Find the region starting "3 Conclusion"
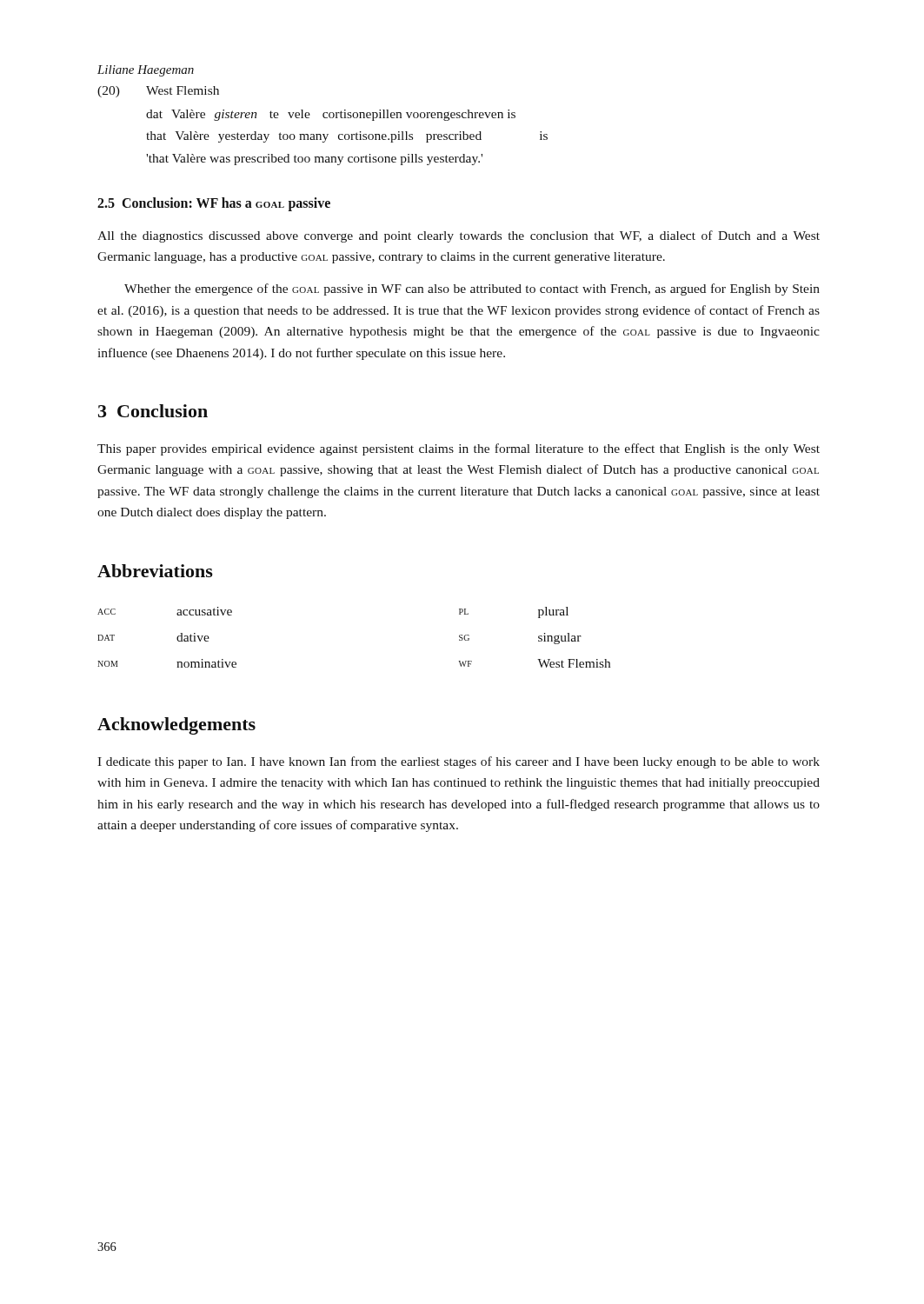Image resolution: width=924 pixels, height=1304 pixels. (153, 411)
